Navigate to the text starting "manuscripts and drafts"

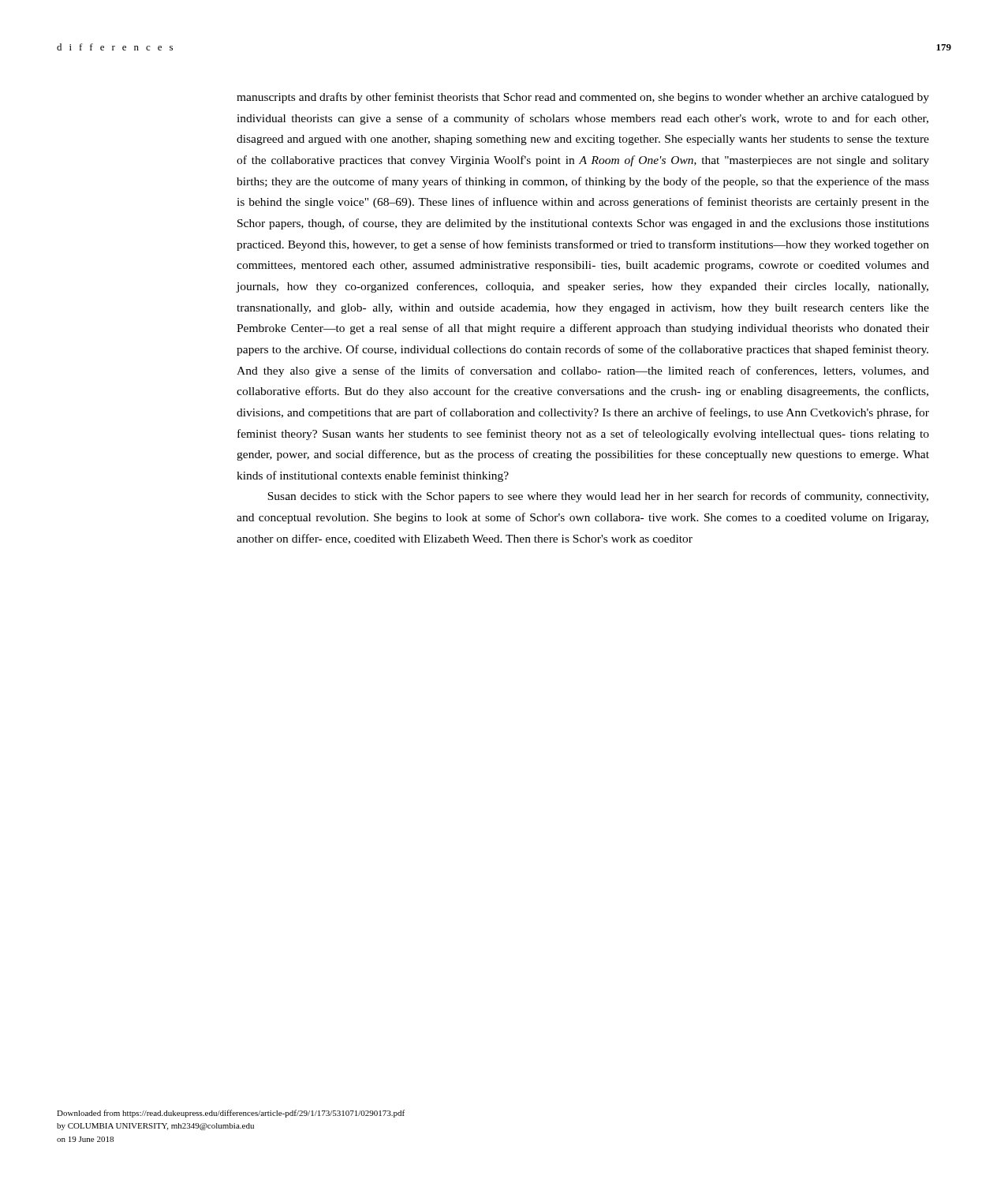pyautogui.click(x=583, y=318)
